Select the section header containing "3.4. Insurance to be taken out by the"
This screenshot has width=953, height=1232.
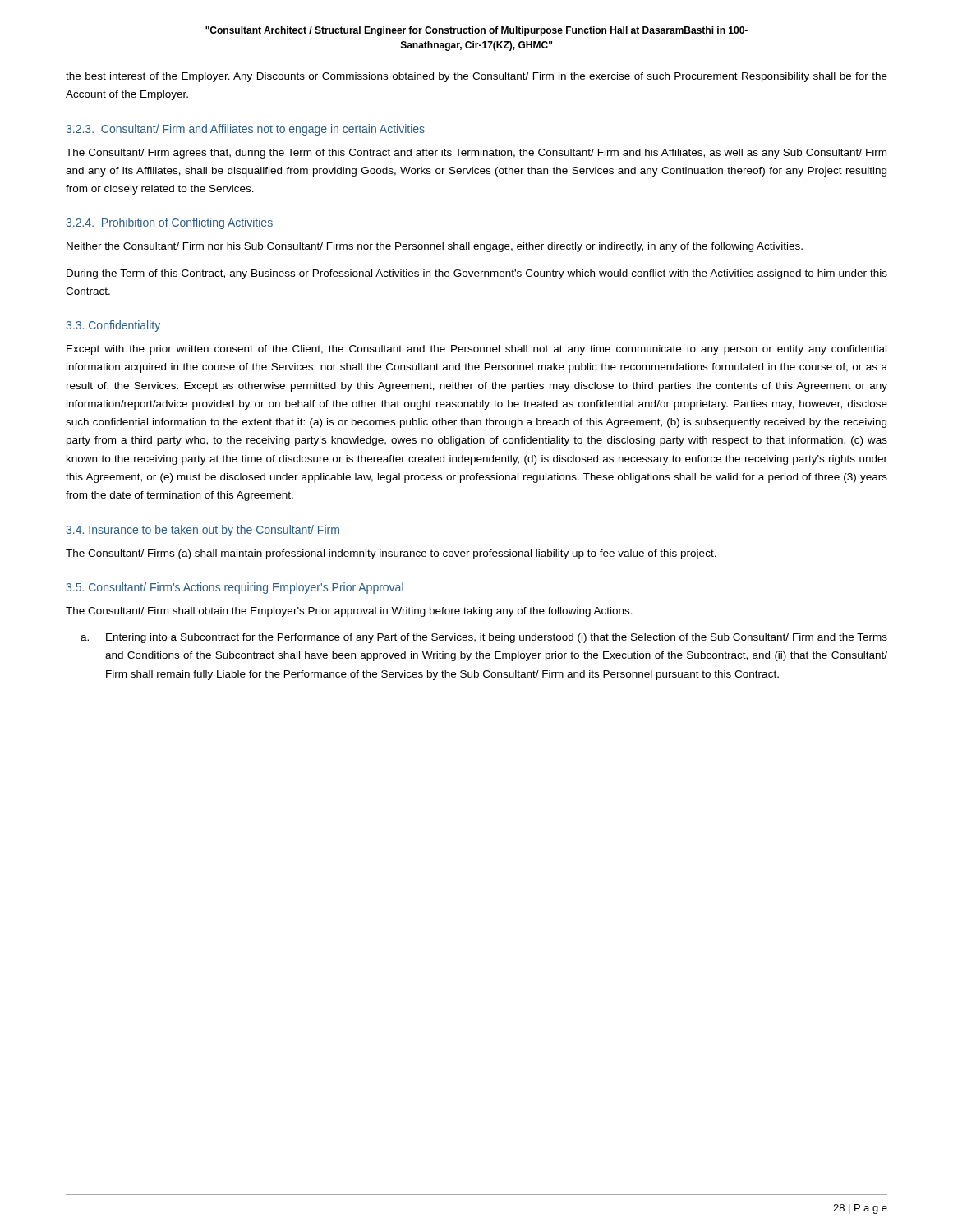203,529
